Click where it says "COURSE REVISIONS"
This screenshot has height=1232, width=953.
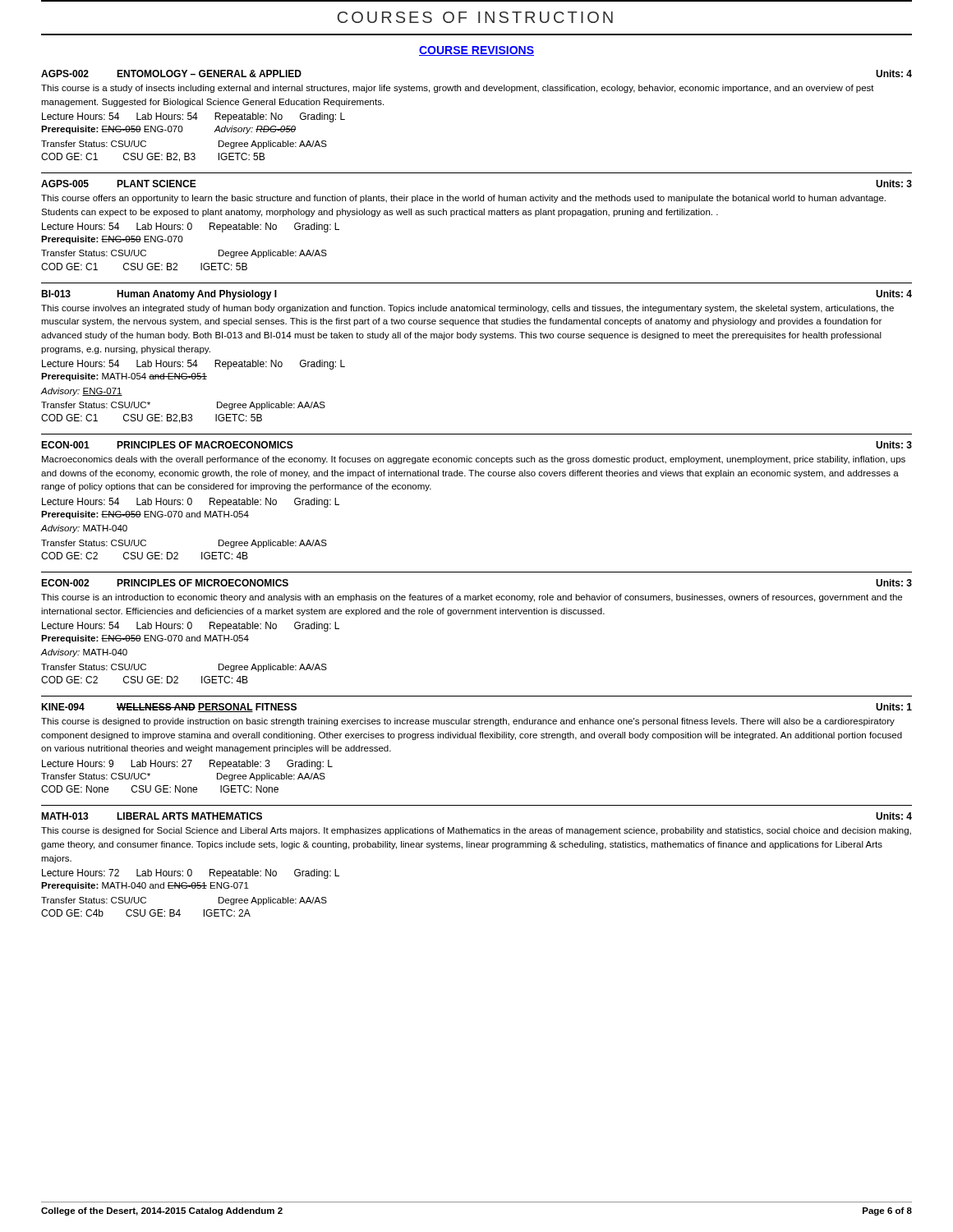476,50
